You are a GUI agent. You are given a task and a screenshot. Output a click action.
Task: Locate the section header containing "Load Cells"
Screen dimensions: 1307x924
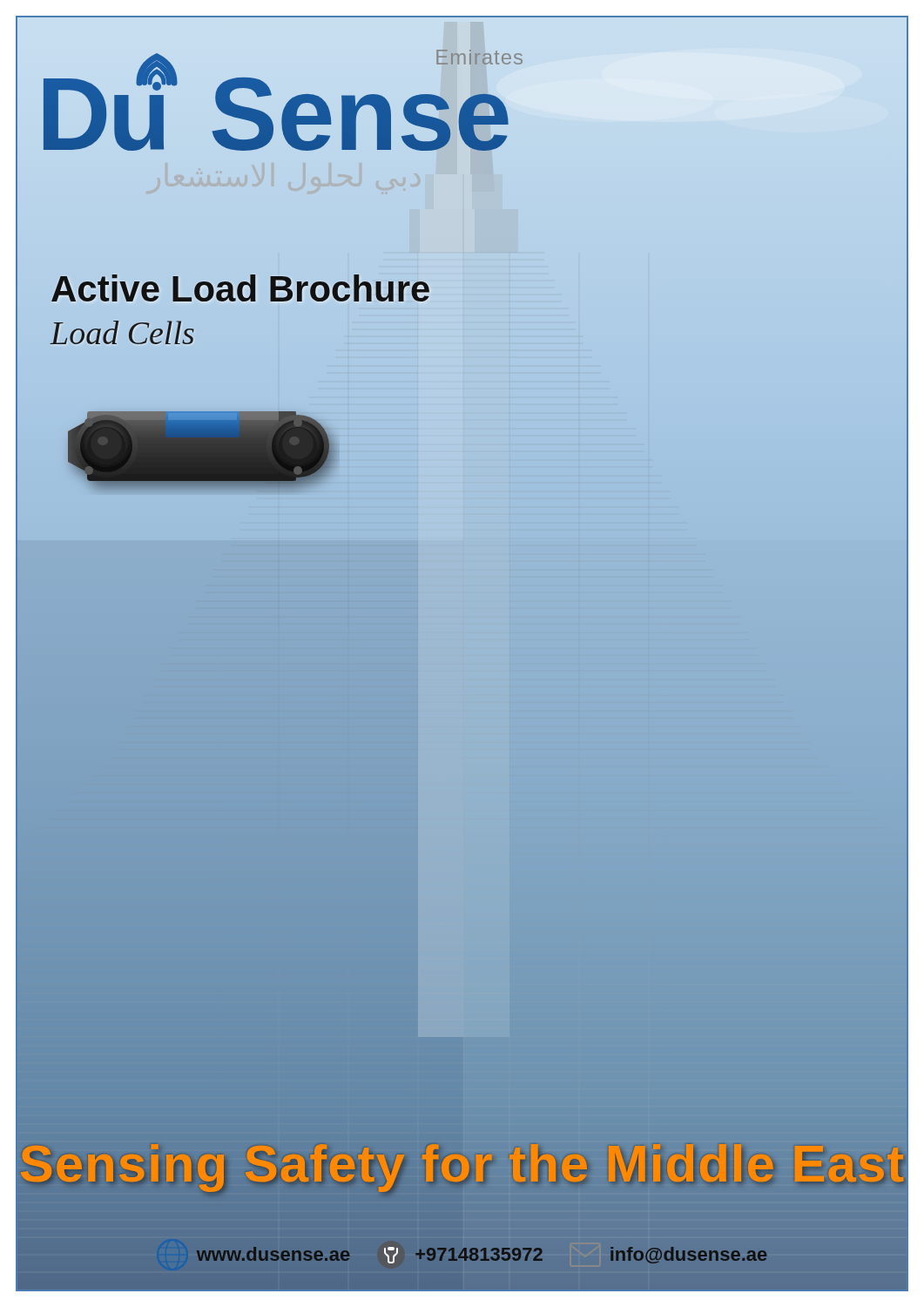[123, 333]
